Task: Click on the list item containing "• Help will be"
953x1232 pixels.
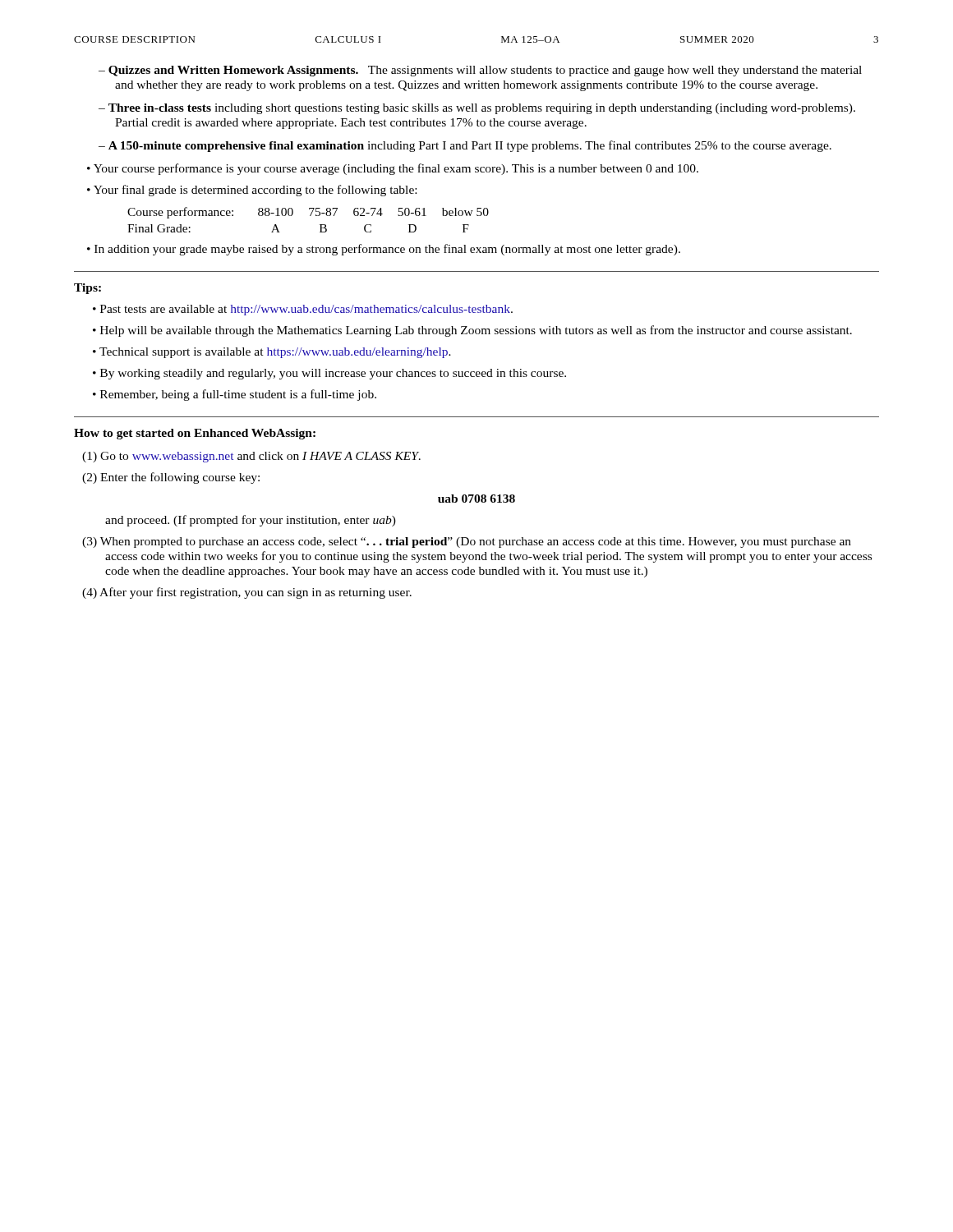Action: pyautogui.click(x=472, y=330)
